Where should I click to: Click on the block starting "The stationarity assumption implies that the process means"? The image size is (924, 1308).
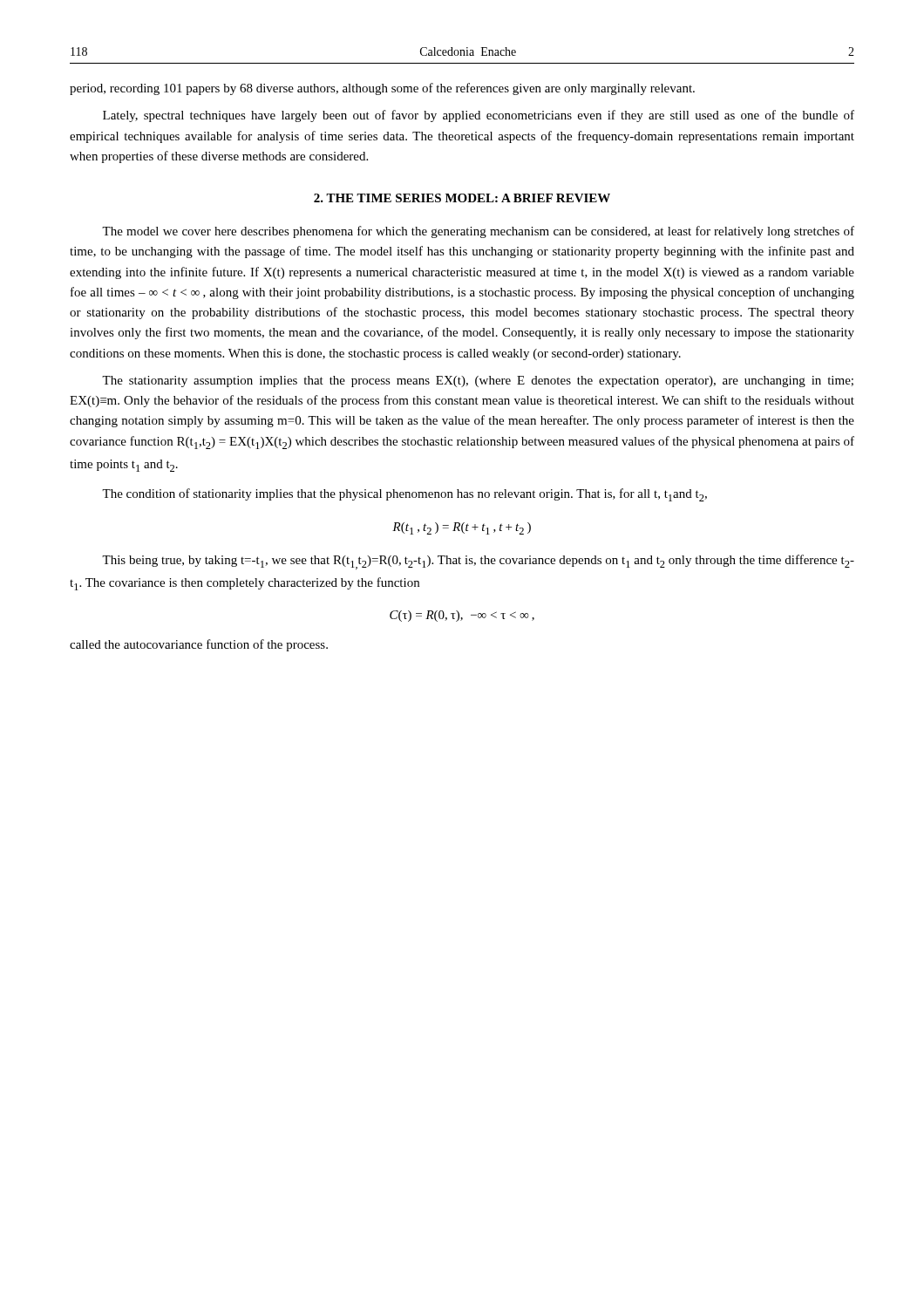click(x=462, y=424)
